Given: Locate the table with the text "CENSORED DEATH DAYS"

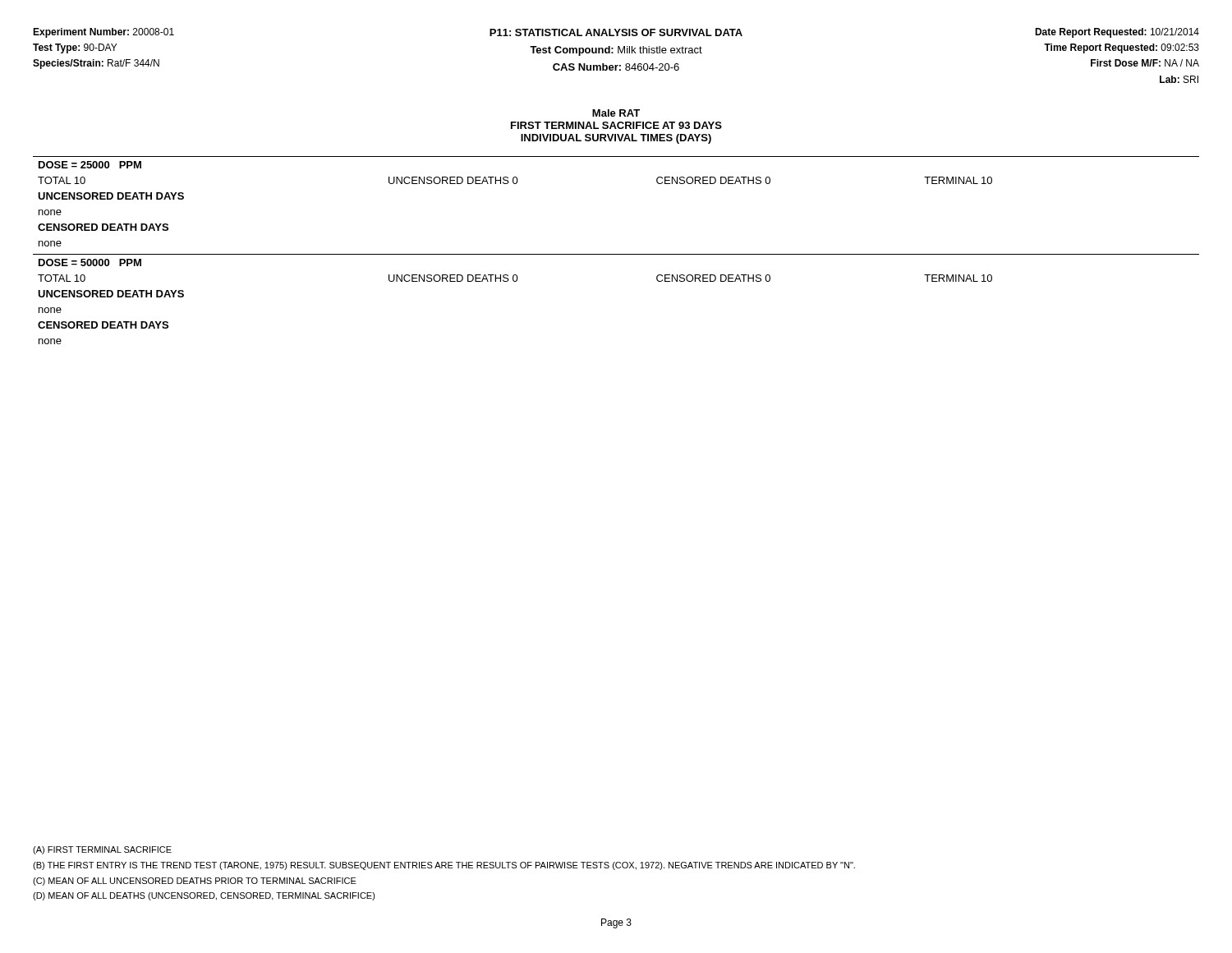Looking at the screenshot, I should 616,252.
